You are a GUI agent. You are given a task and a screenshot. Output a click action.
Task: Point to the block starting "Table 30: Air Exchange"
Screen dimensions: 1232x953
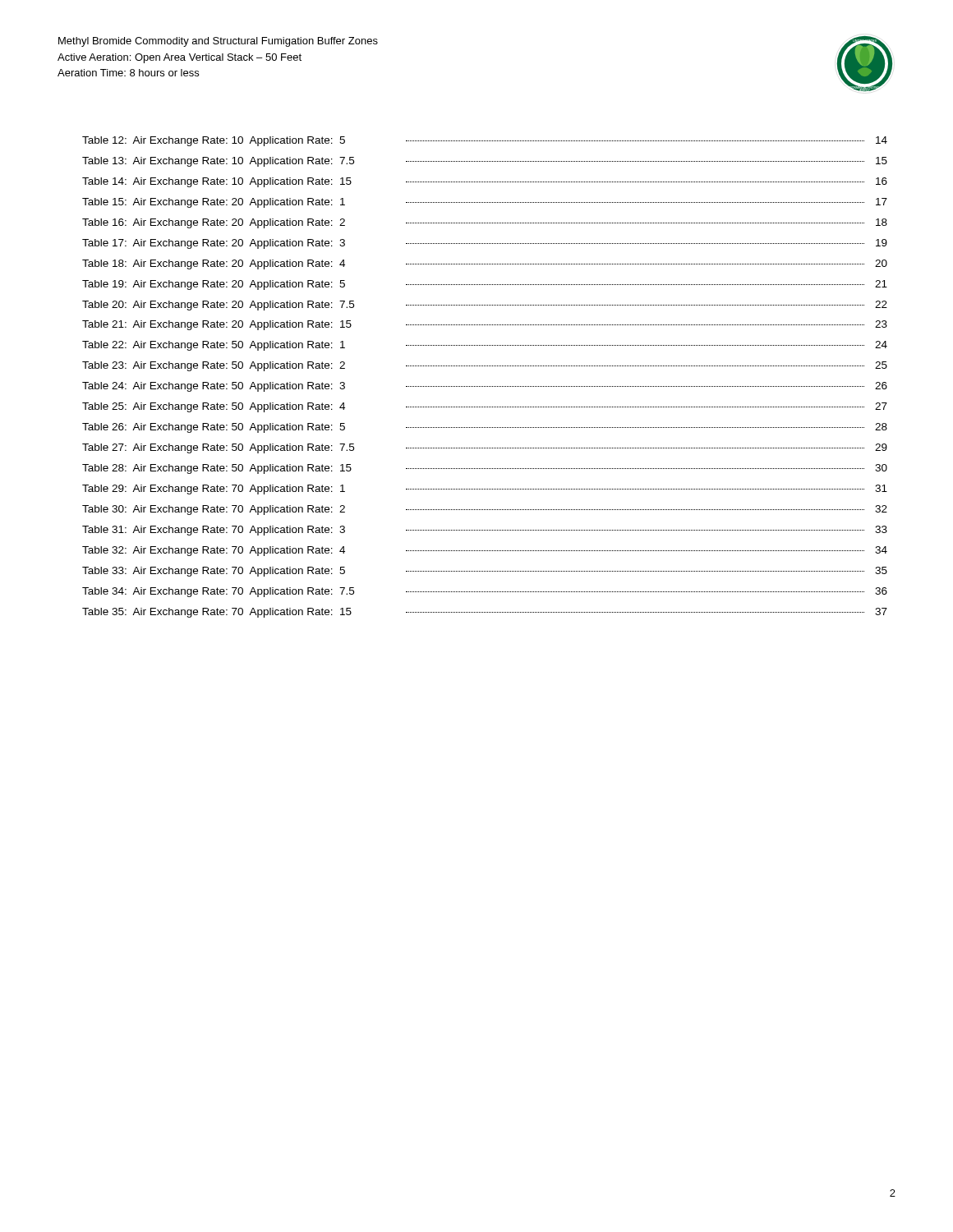pos(485,509)
